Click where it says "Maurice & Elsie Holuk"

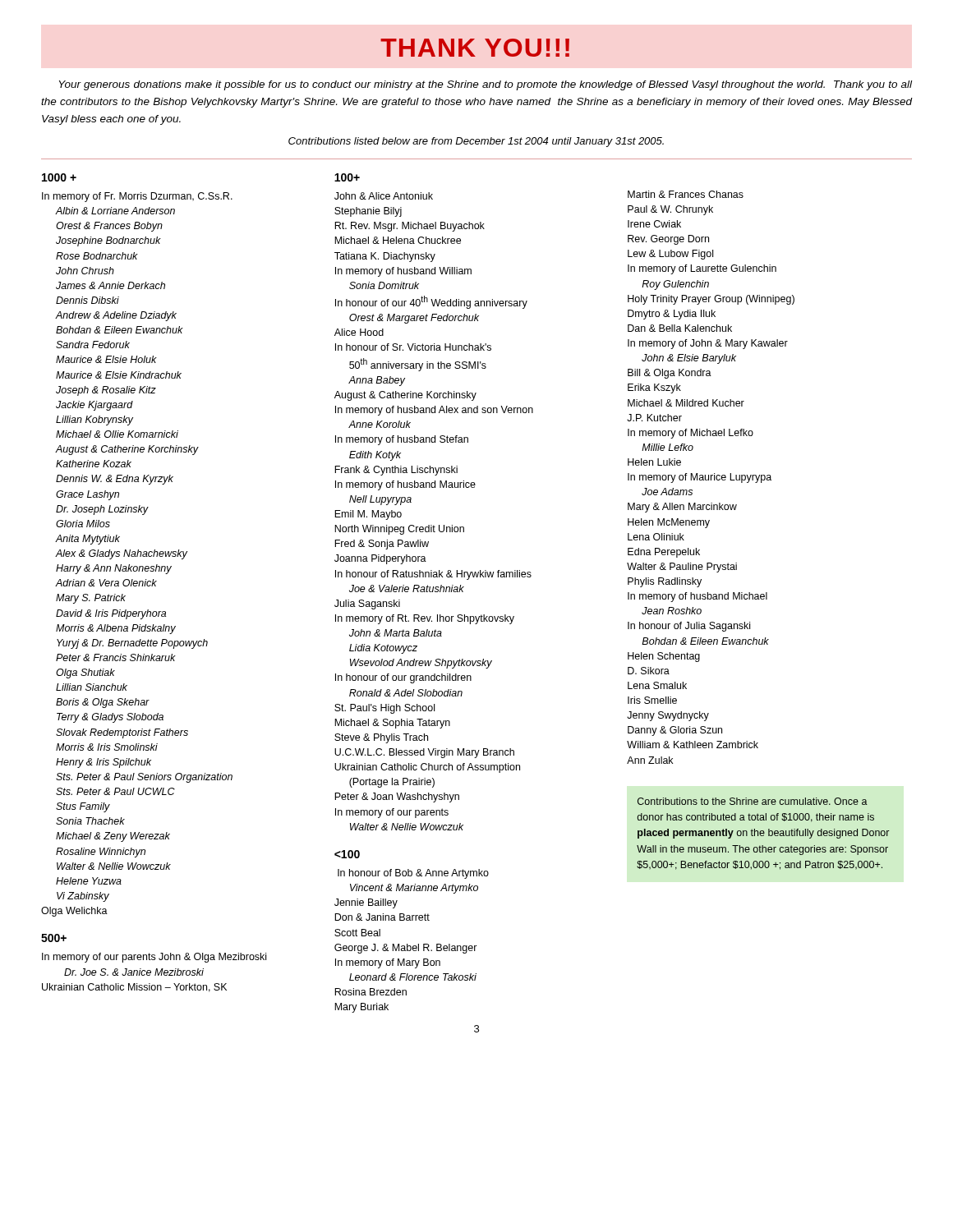click(x=179, y=360)
